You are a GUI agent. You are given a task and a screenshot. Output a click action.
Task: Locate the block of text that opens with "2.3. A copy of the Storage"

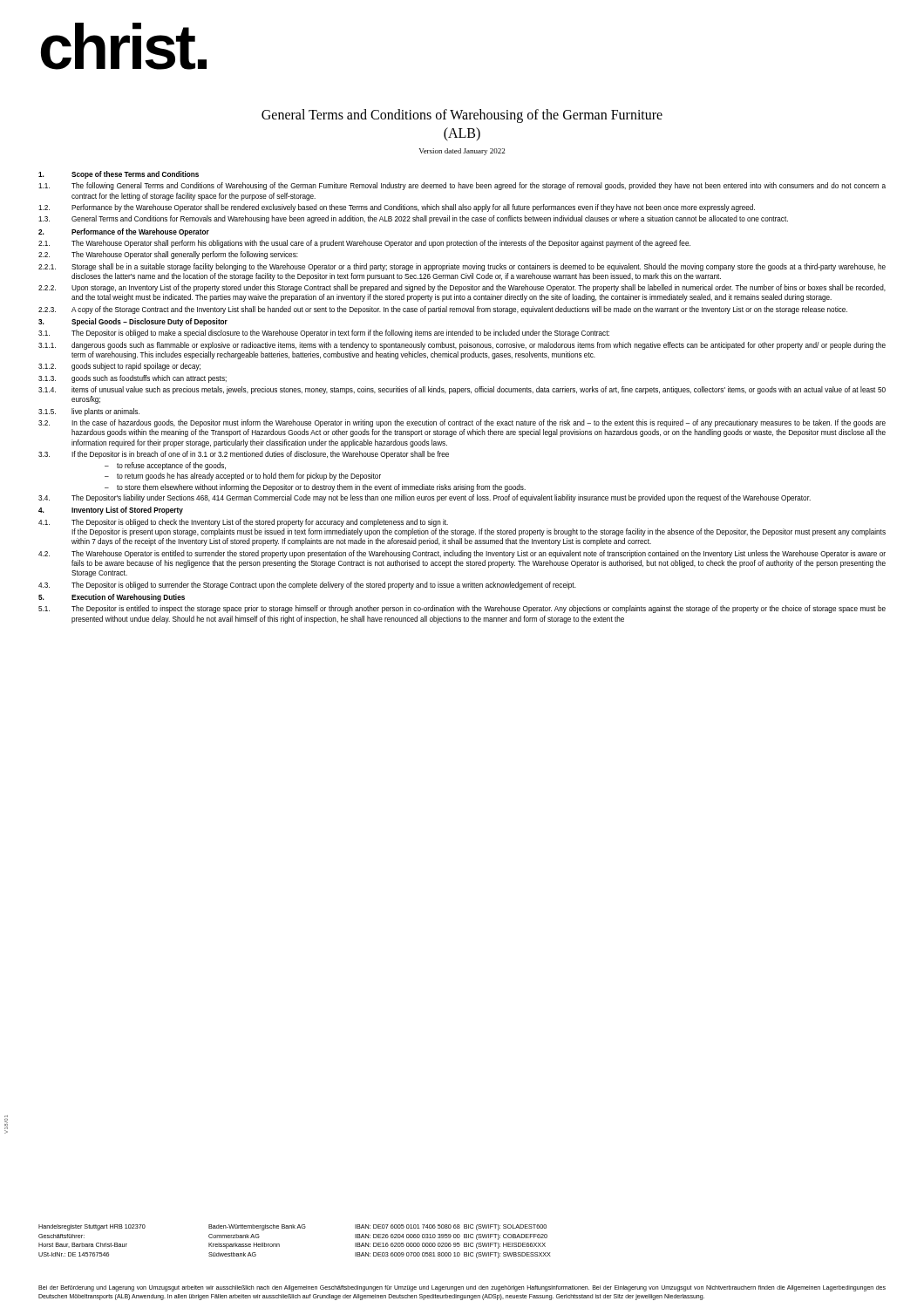pos(462,310)
